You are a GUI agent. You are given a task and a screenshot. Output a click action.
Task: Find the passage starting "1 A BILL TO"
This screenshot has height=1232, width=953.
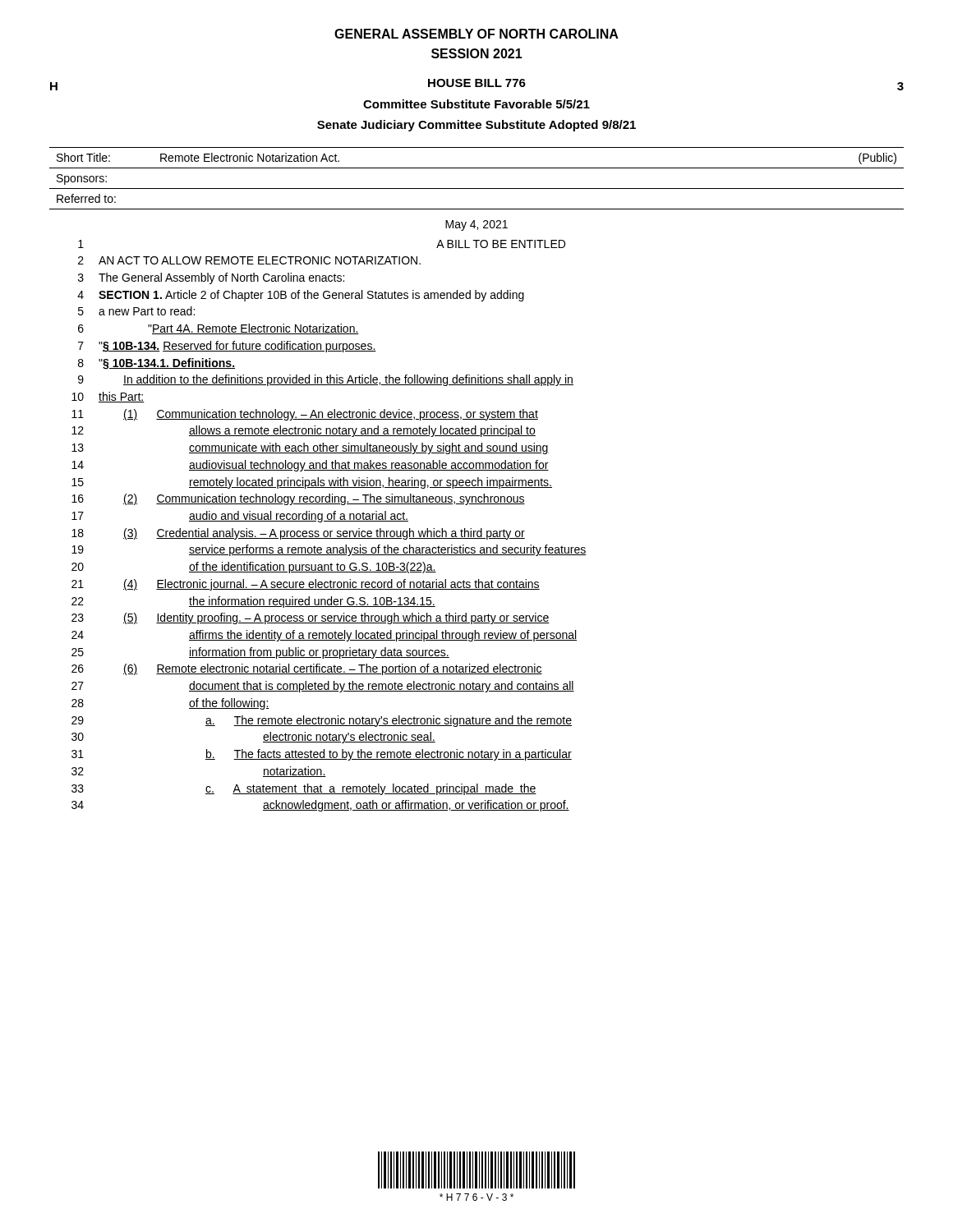click(x=476, y=525)
